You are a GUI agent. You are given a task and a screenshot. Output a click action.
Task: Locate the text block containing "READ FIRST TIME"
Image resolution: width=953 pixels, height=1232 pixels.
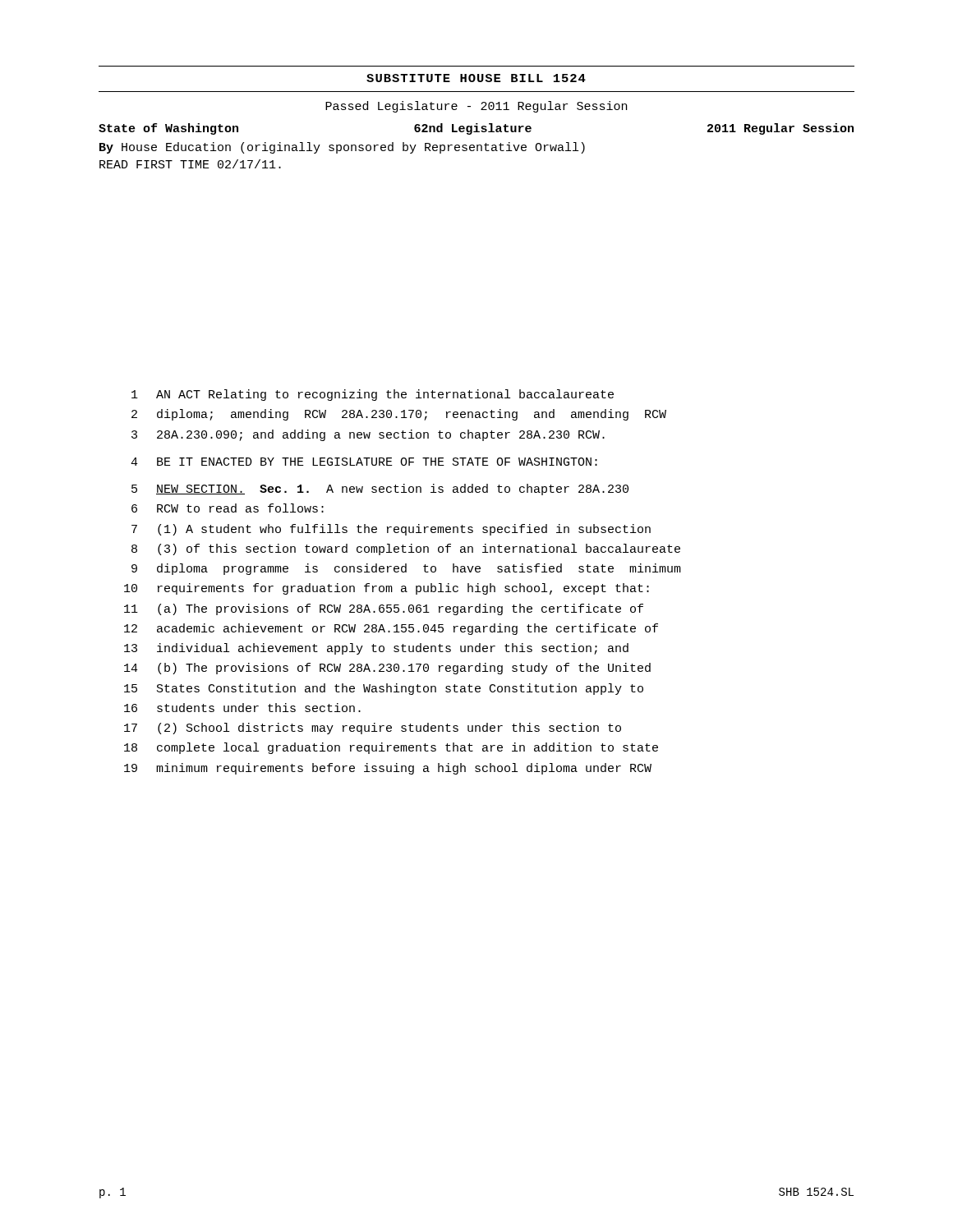click(x=191, y=166)
